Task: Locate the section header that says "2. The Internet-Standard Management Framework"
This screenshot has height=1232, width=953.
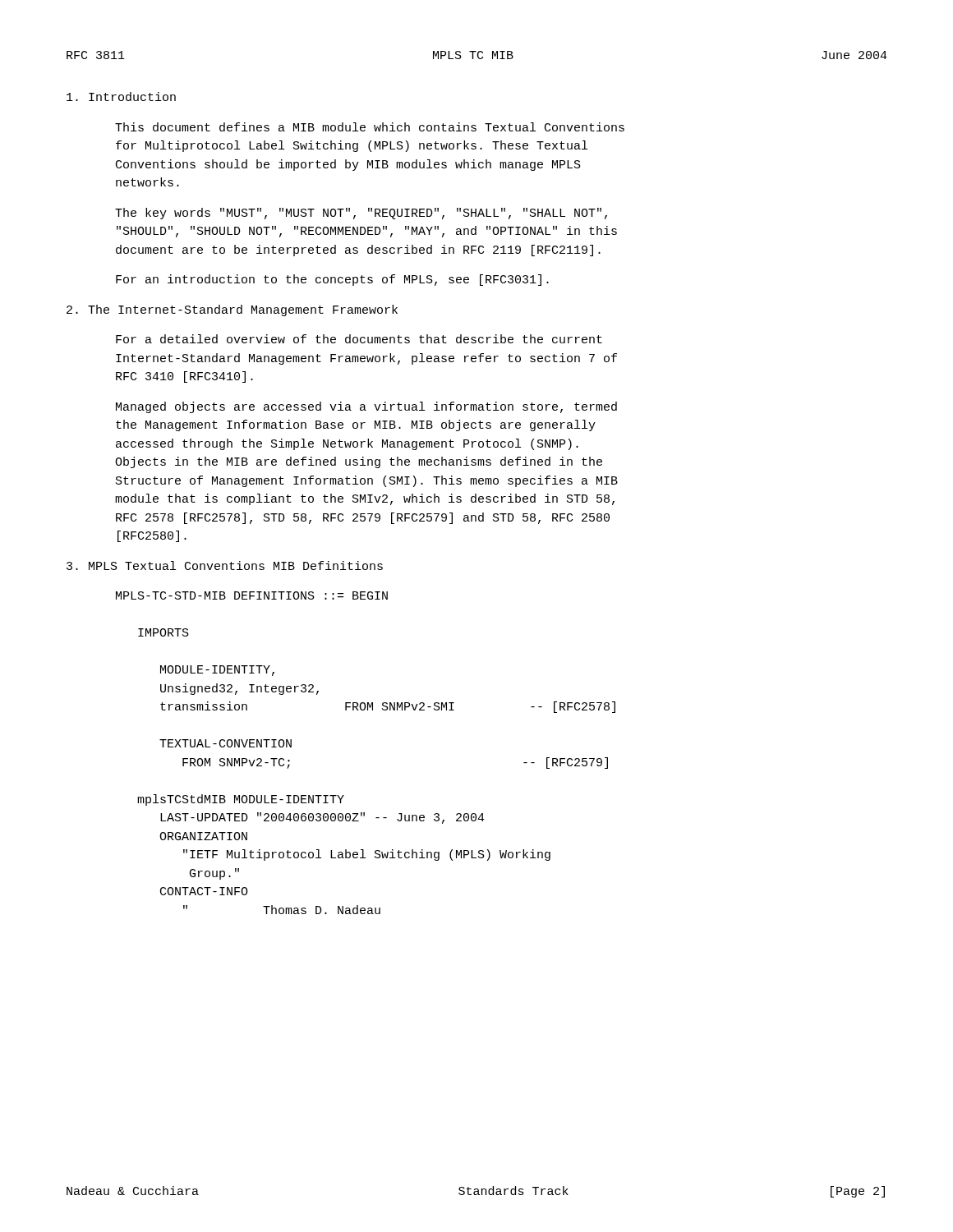Action: click(232, 310)
